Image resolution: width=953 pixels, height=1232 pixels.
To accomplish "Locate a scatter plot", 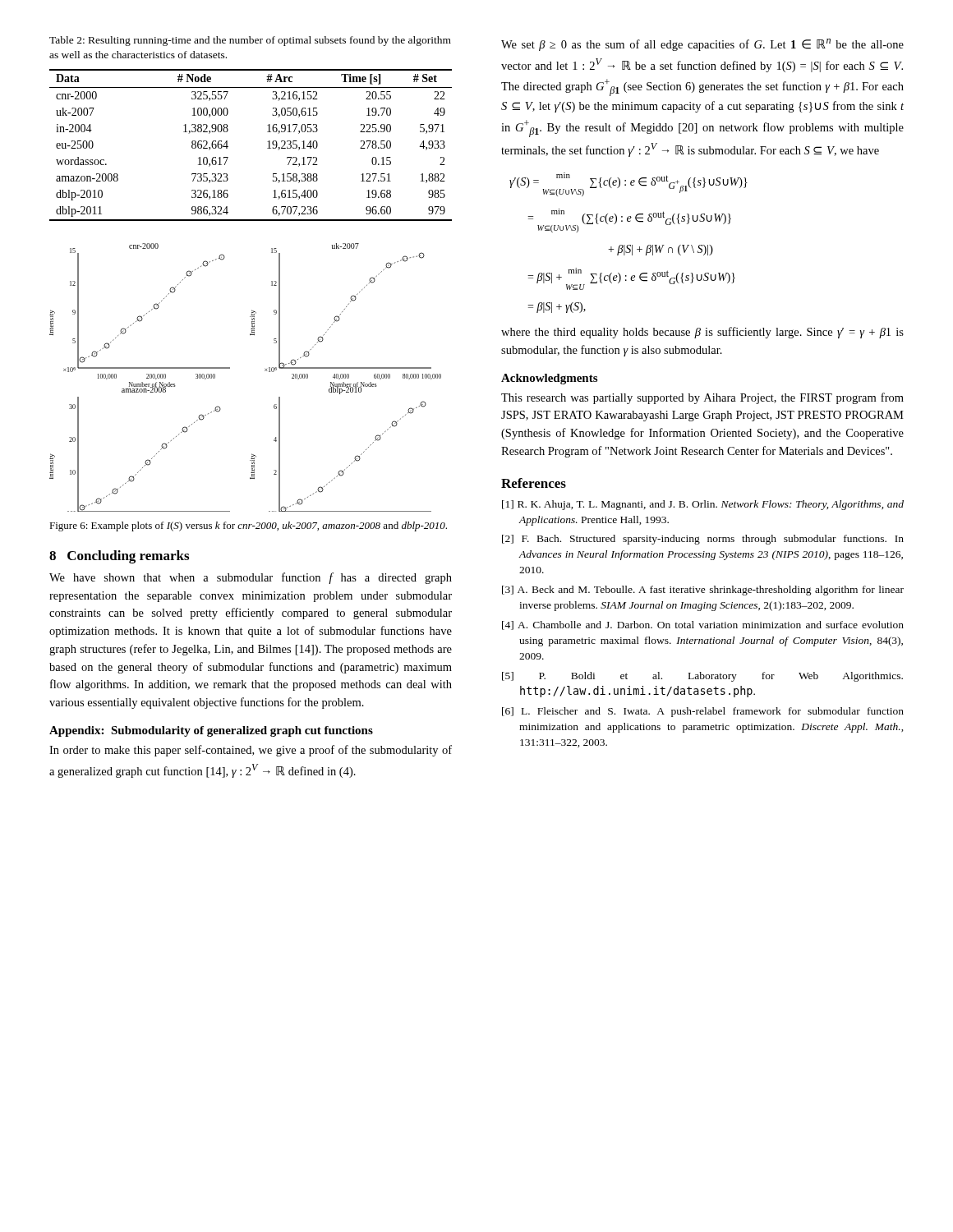I will tap(251, 374).
